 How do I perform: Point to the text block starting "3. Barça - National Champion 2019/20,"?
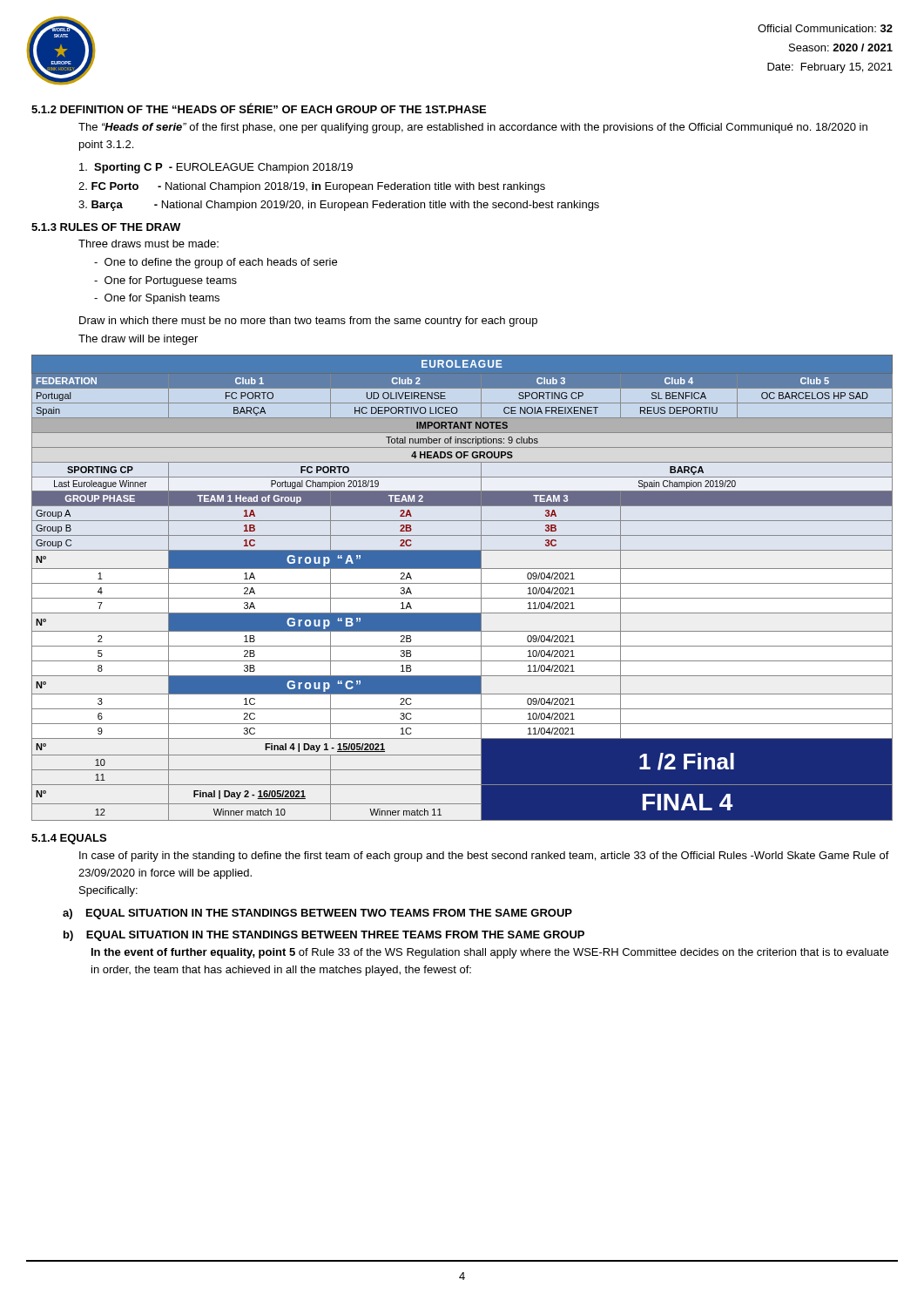tap(339, 205)
